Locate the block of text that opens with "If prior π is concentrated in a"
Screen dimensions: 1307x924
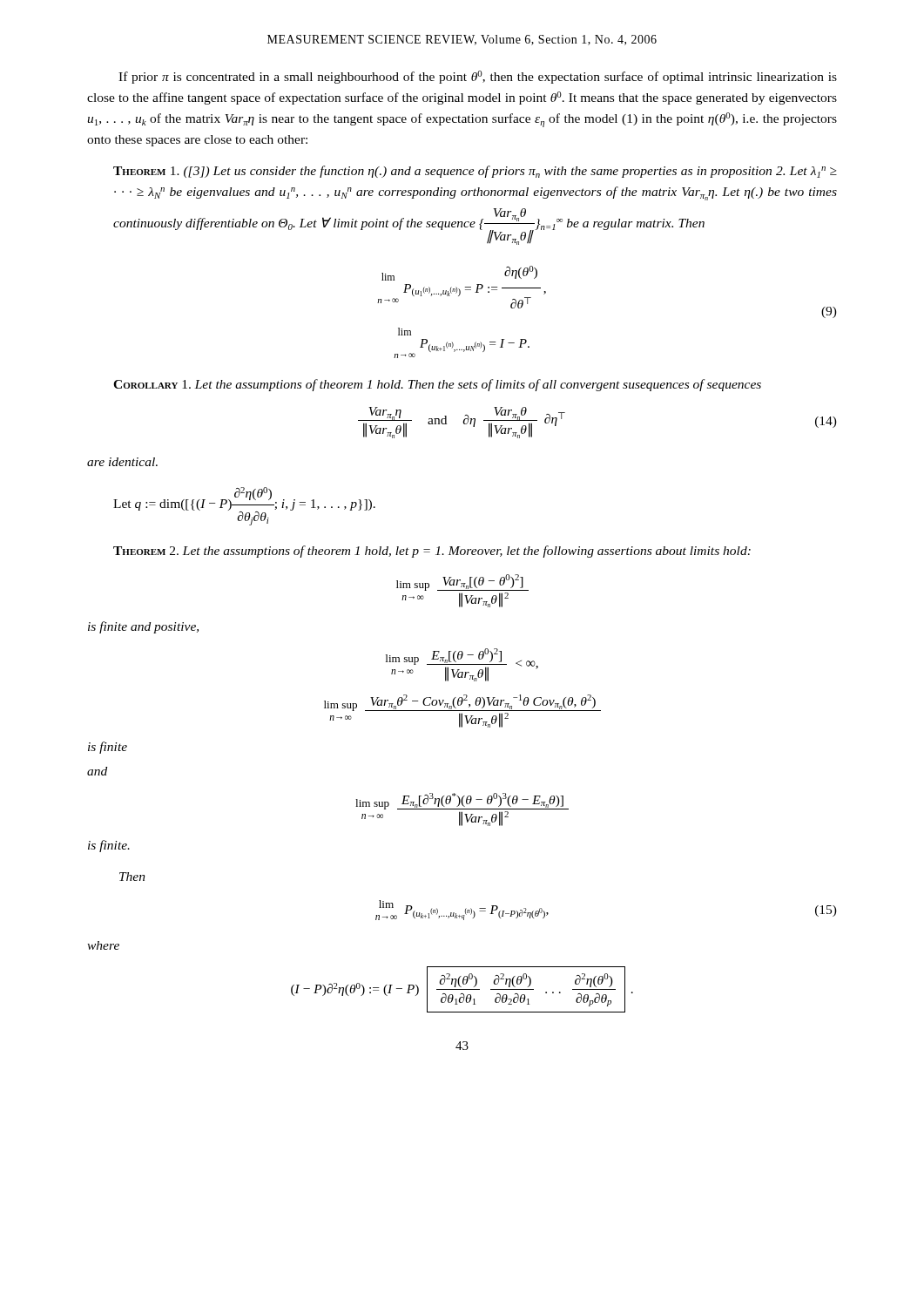[462, 107]
